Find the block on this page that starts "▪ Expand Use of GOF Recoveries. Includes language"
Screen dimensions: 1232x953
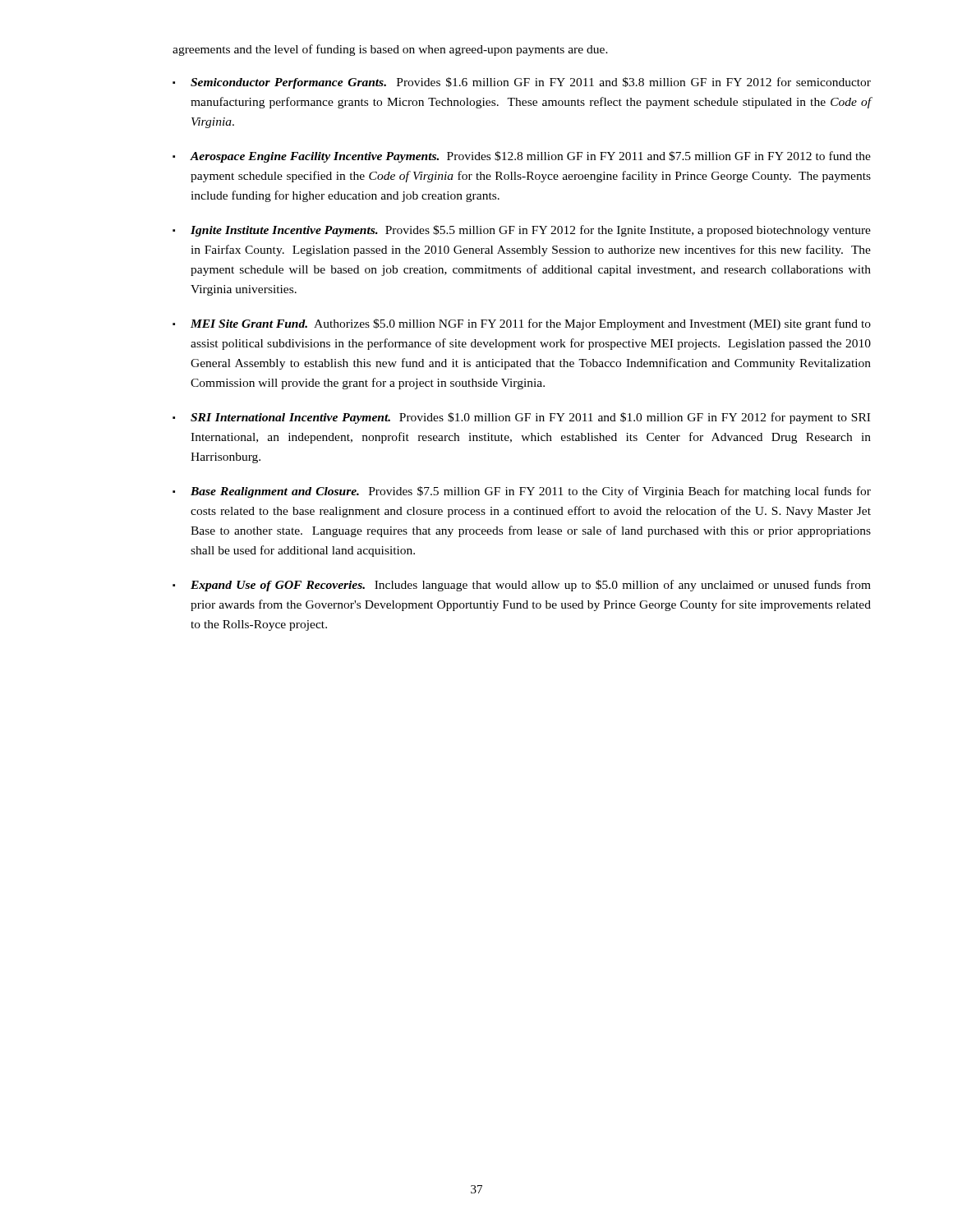pyautogui.click(x=522, y=605)
